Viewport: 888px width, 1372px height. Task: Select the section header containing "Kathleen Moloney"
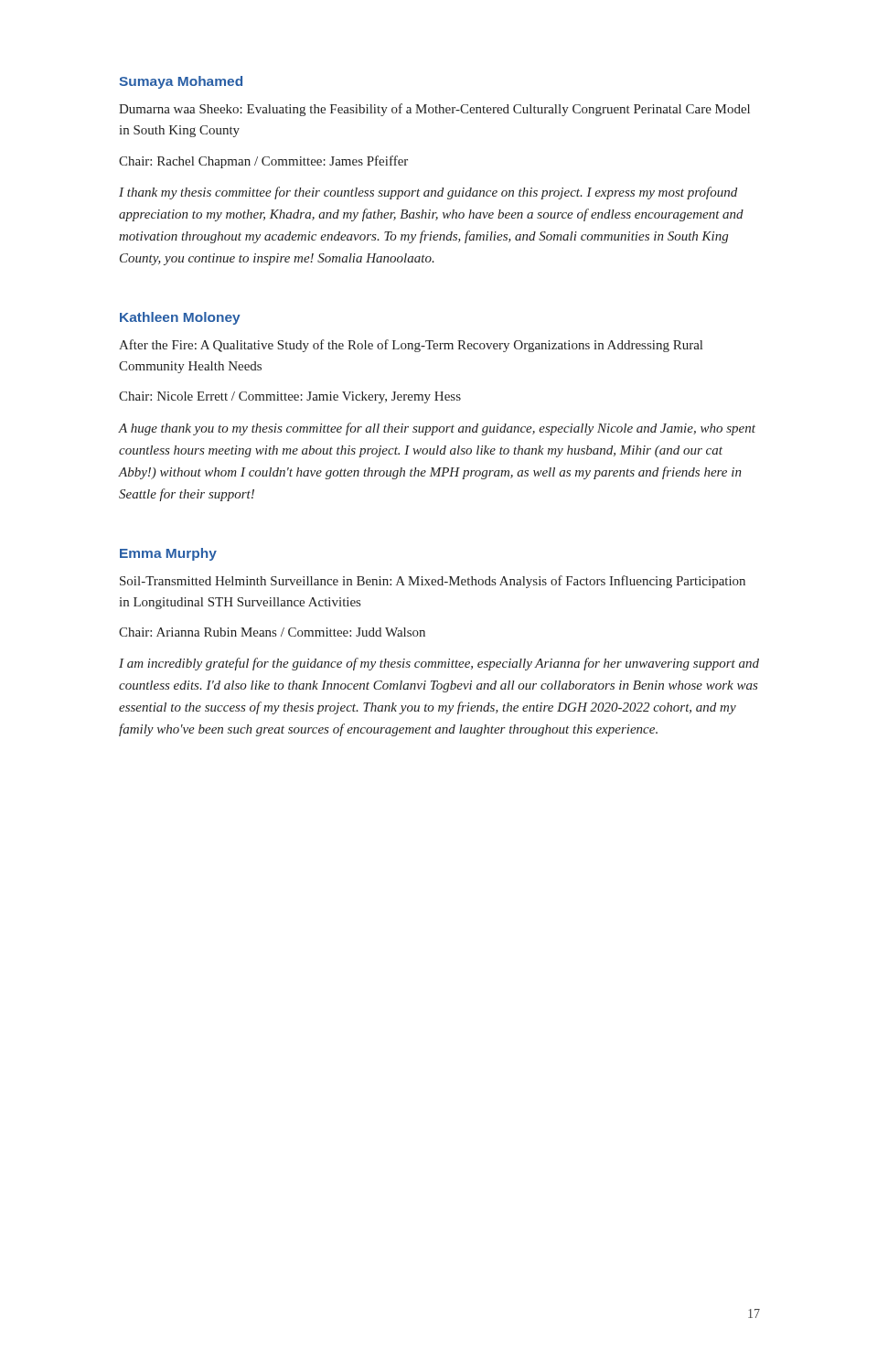tap(180, 317)
